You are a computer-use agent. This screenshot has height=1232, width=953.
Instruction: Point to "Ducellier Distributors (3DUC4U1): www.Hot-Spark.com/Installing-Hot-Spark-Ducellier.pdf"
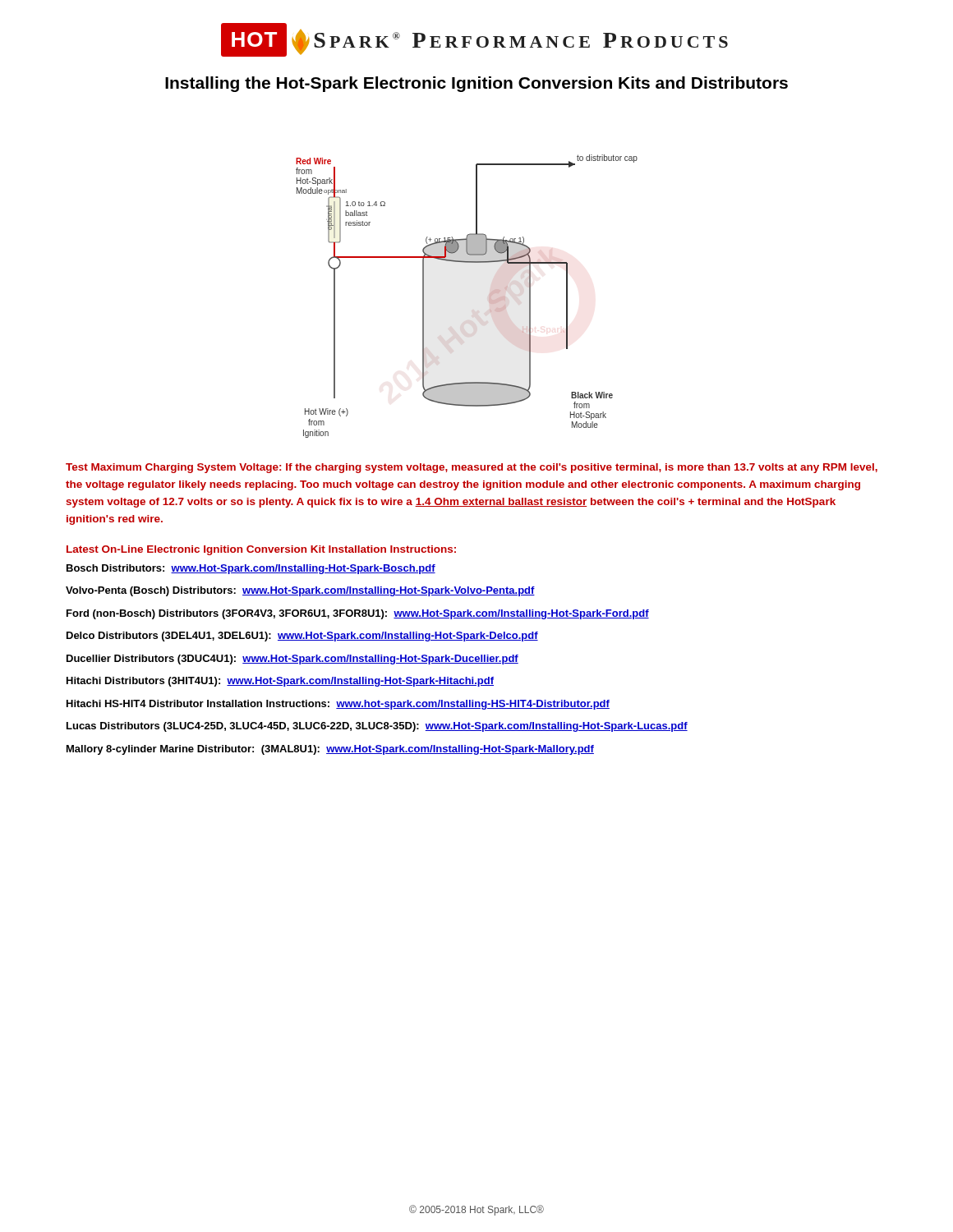pyautogui.click(x=292, y=658)
